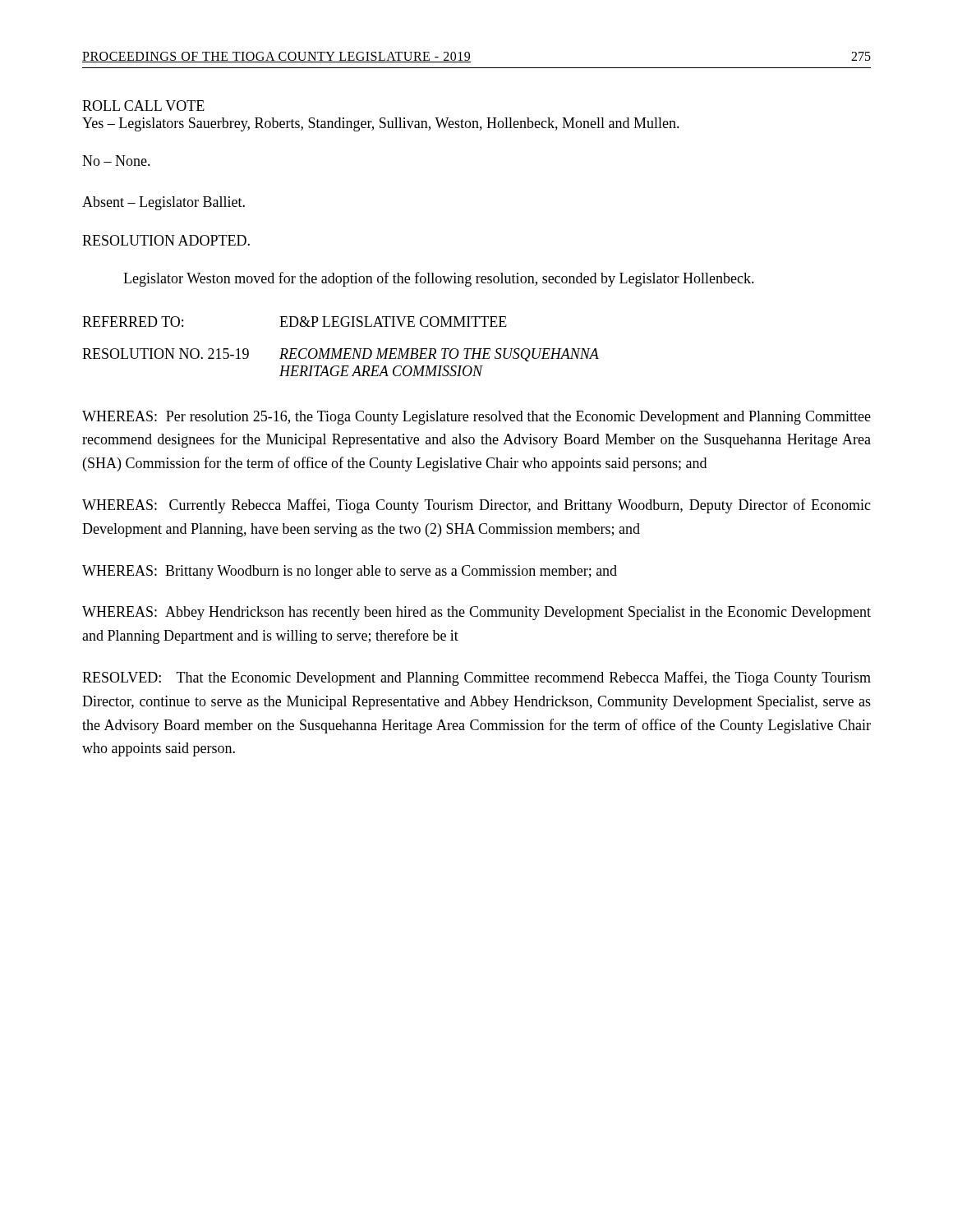Locate the table

476,347
